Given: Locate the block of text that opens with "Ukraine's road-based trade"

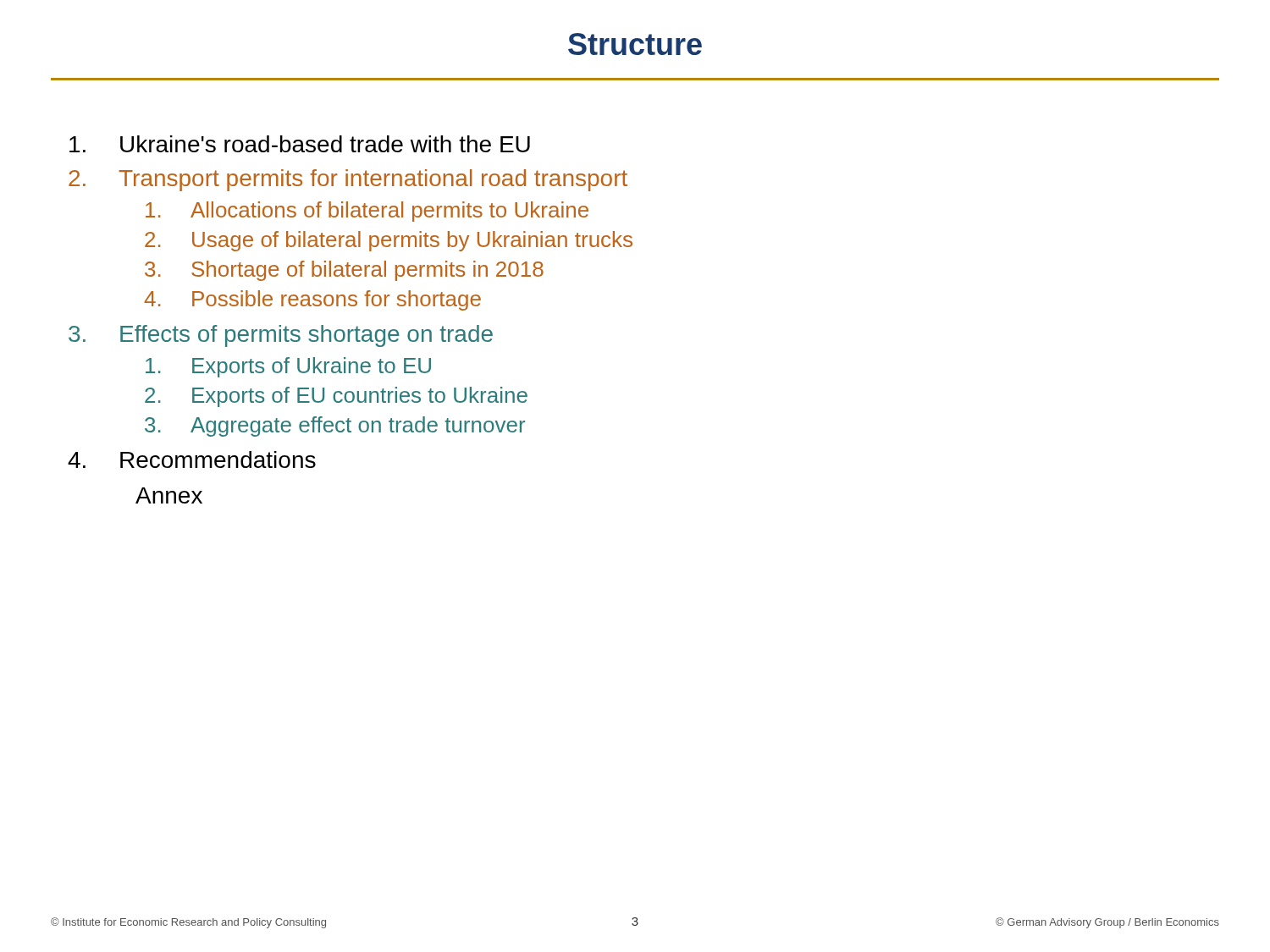Looking at the screenshot, I should click(300, 145).
